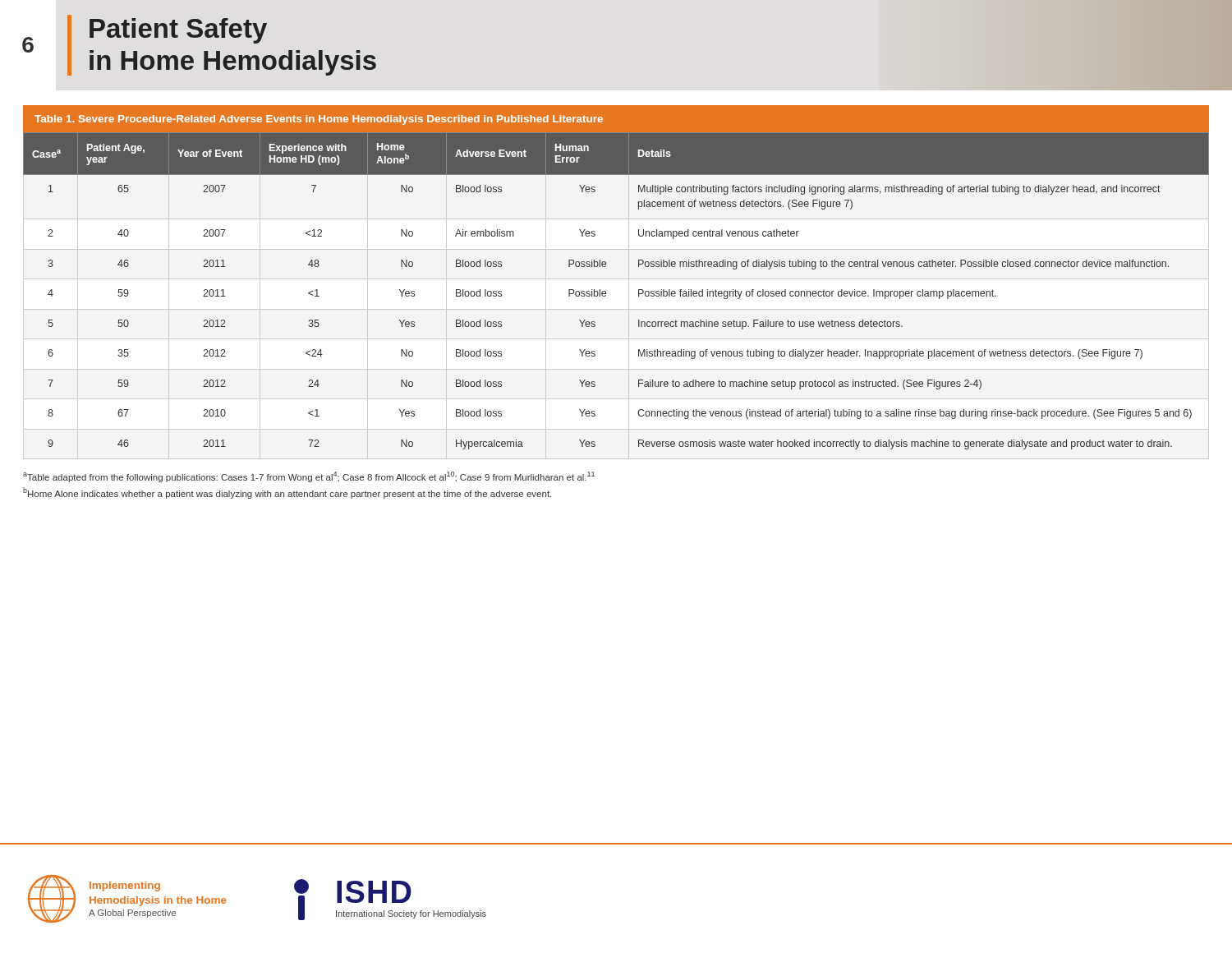1232x953 pixels.
Task: Select the table
Action: tap(616, 282)
